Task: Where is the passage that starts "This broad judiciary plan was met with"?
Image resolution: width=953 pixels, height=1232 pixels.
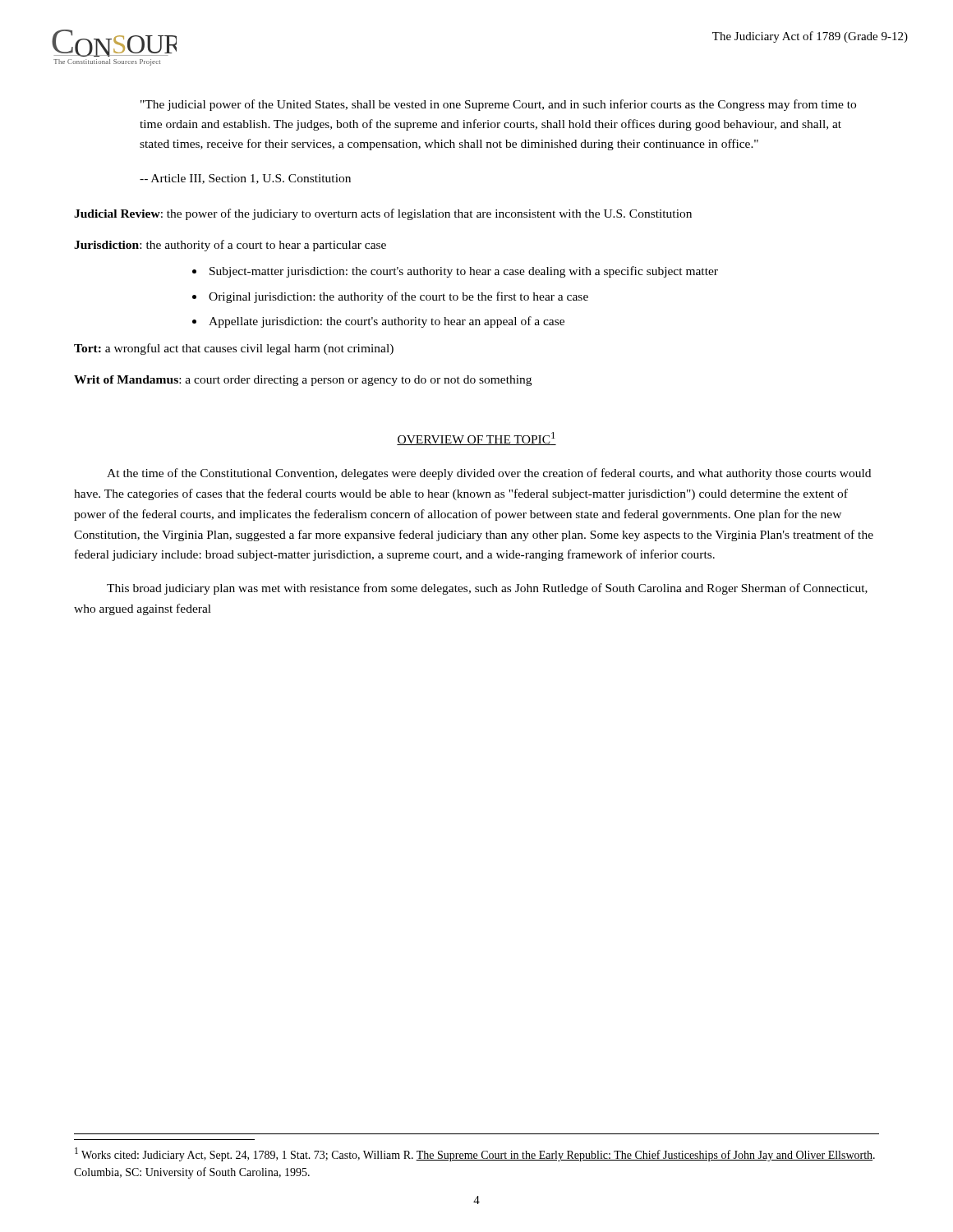Action: pos(471,598)
